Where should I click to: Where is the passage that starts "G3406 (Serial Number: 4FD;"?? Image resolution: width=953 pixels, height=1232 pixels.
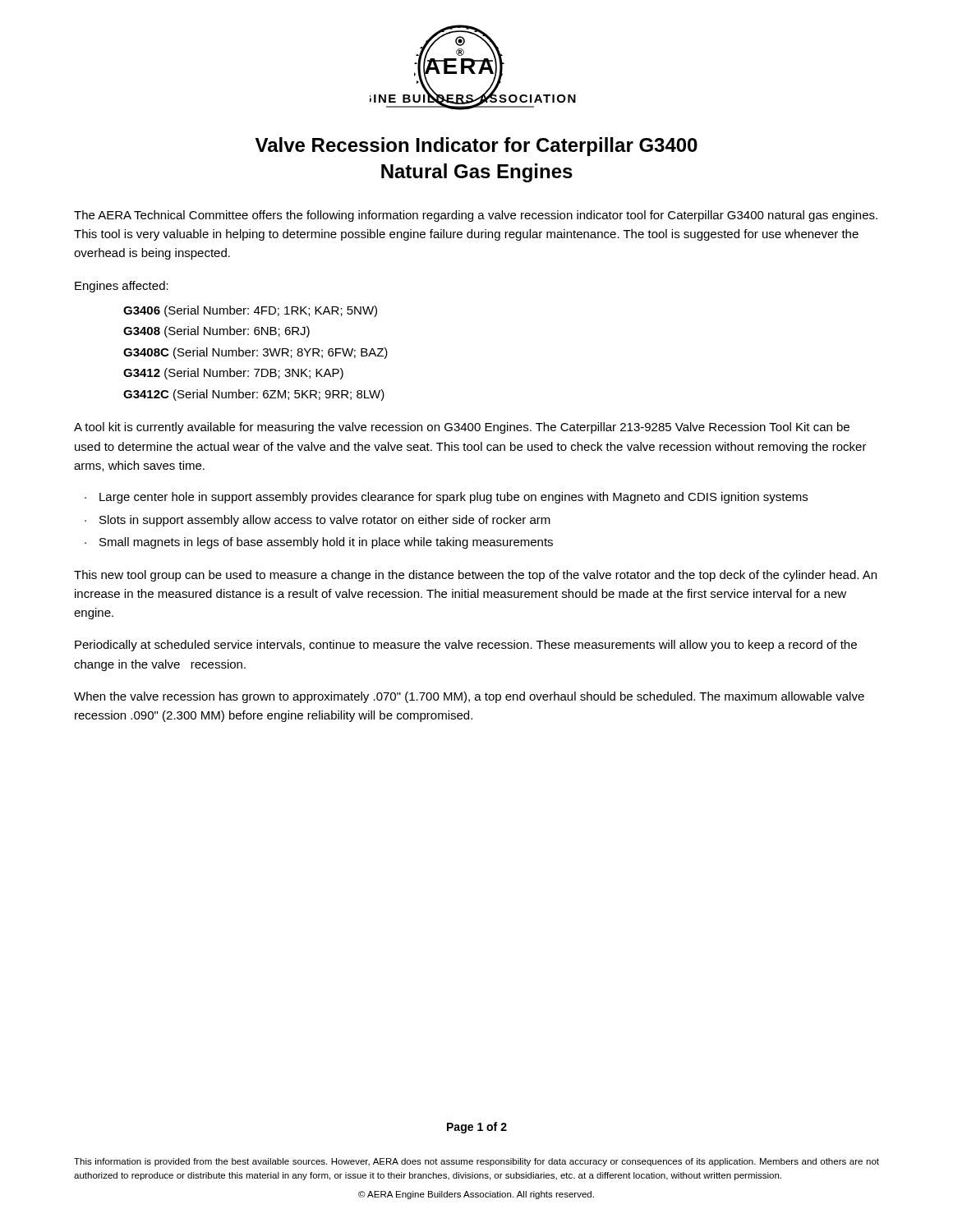click(x=251, y=310)
